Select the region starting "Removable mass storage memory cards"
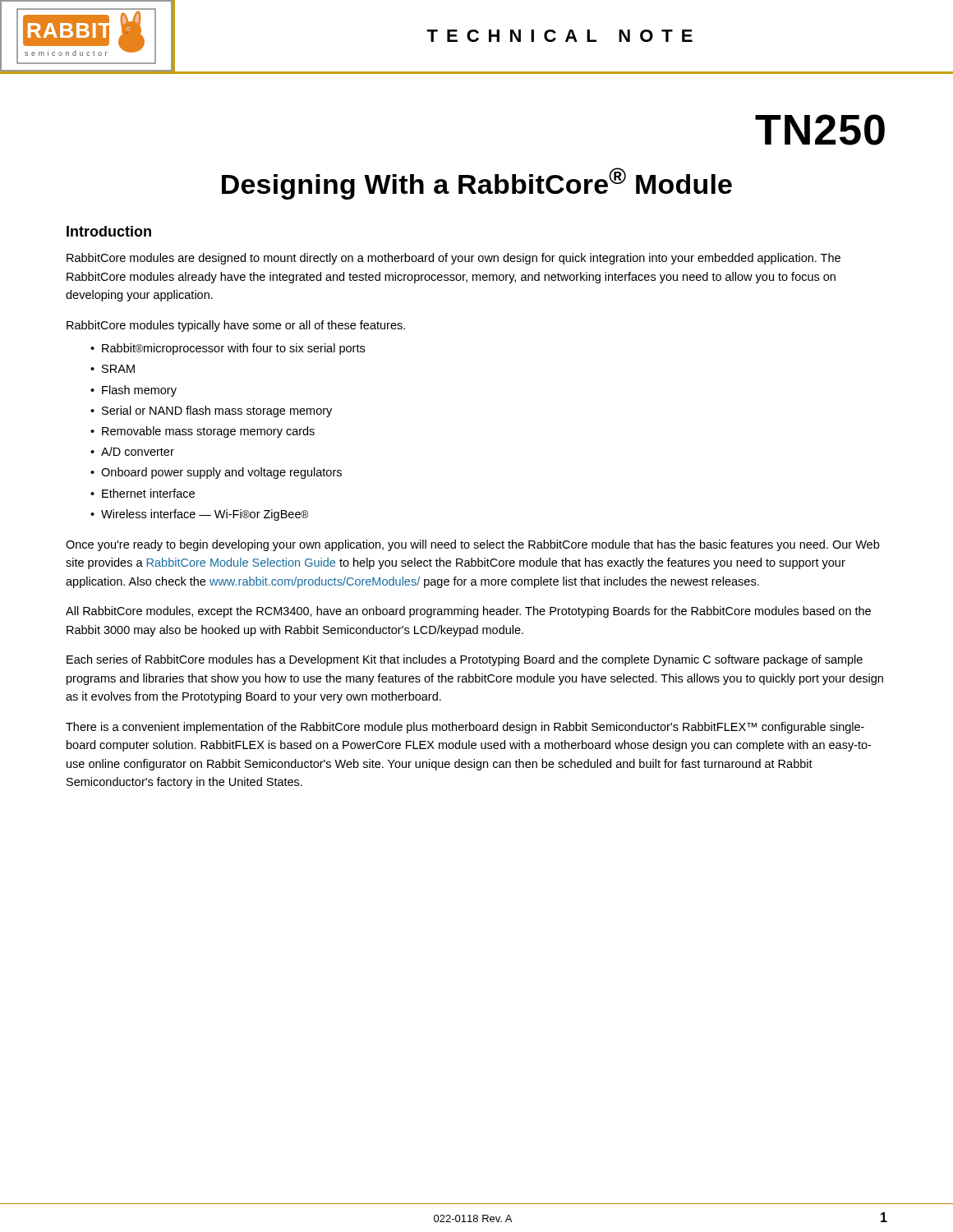The image size is (953, 1232). (208, 431)
